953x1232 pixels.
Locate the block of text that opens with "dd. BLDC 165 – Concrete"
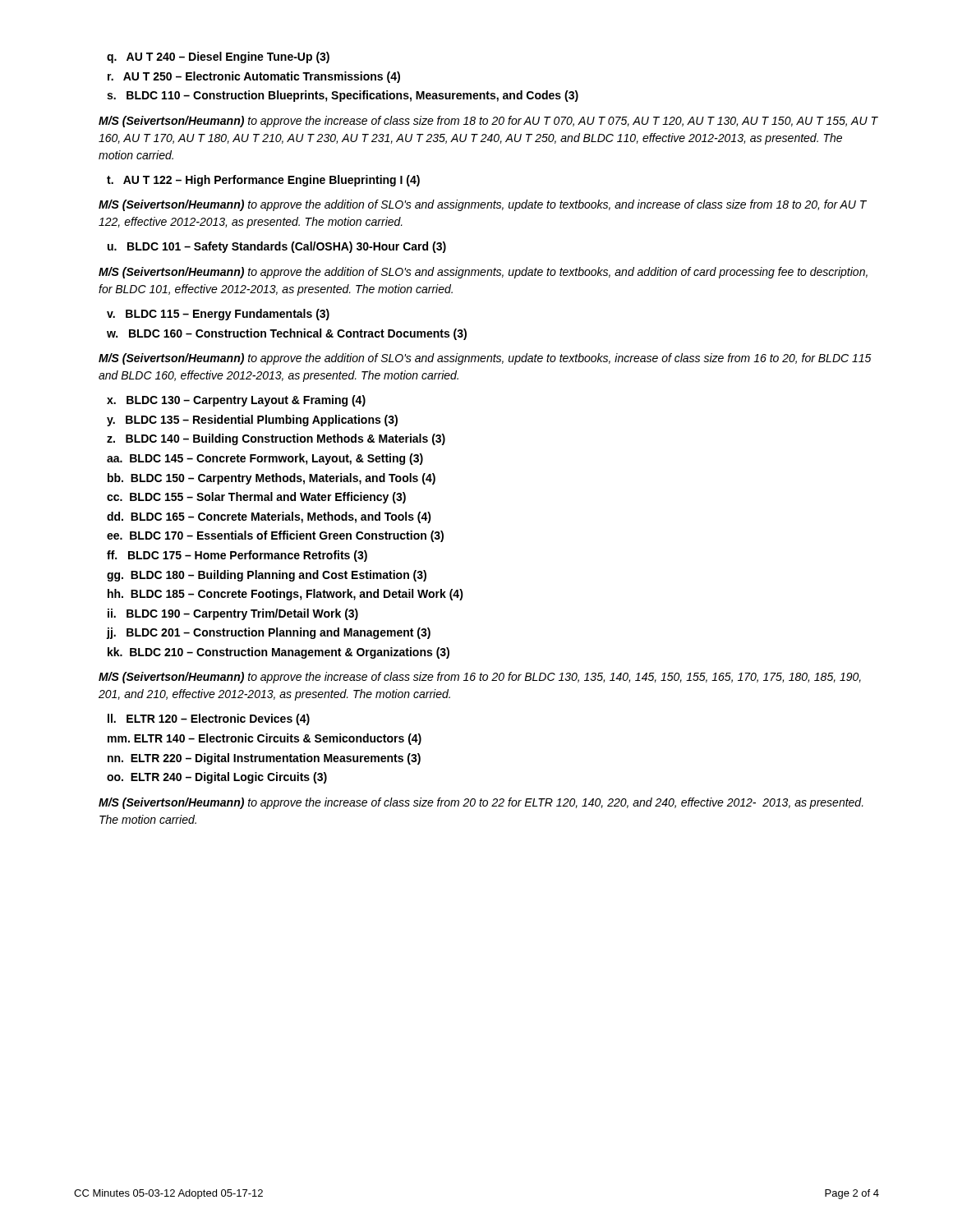[x=269, y=516]
